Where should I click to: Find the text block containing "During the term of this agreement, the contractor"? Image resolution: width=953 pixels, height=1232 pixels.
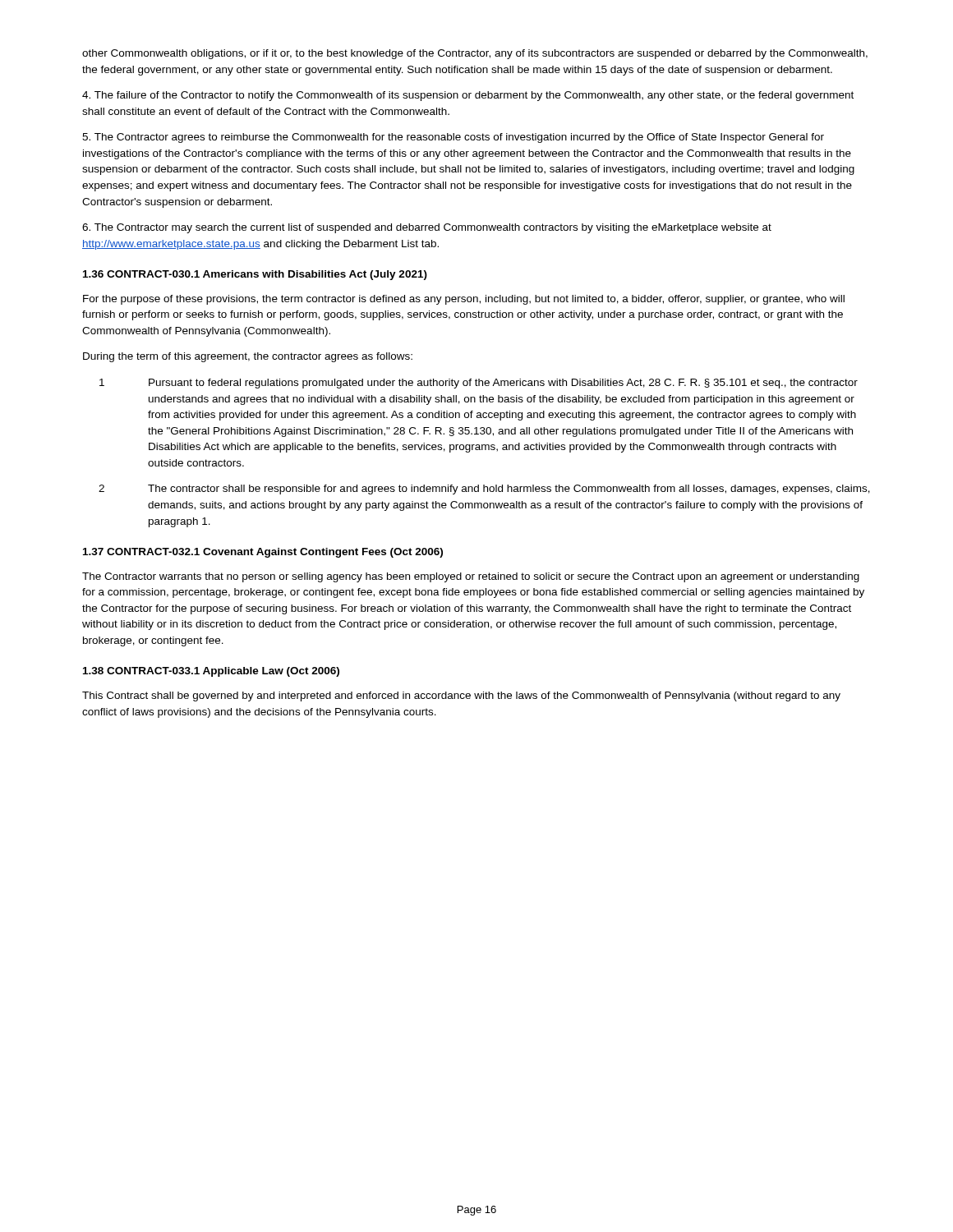(x=248, y=357)
